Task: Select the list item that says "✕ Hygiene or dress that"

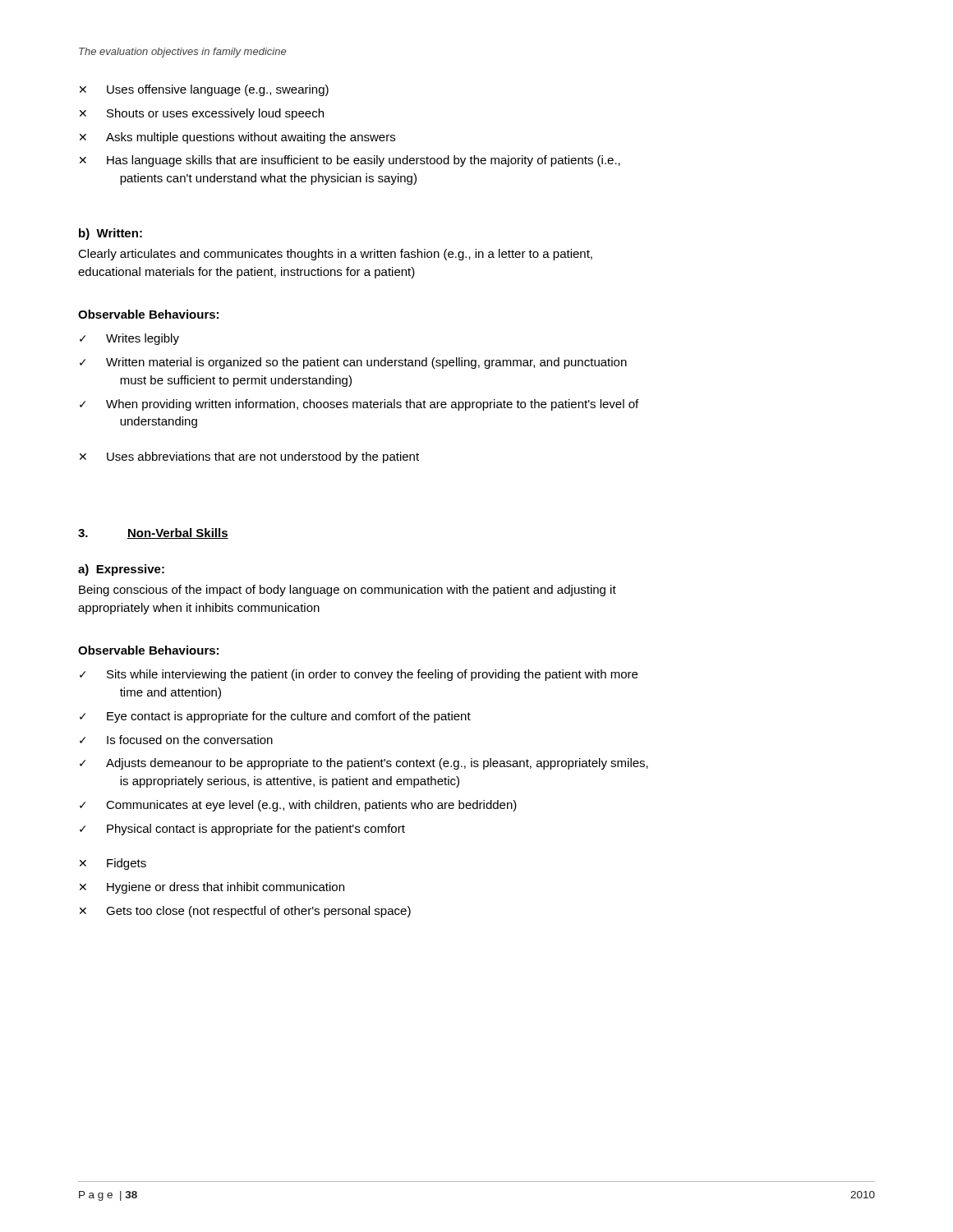Action: (212, 887)
